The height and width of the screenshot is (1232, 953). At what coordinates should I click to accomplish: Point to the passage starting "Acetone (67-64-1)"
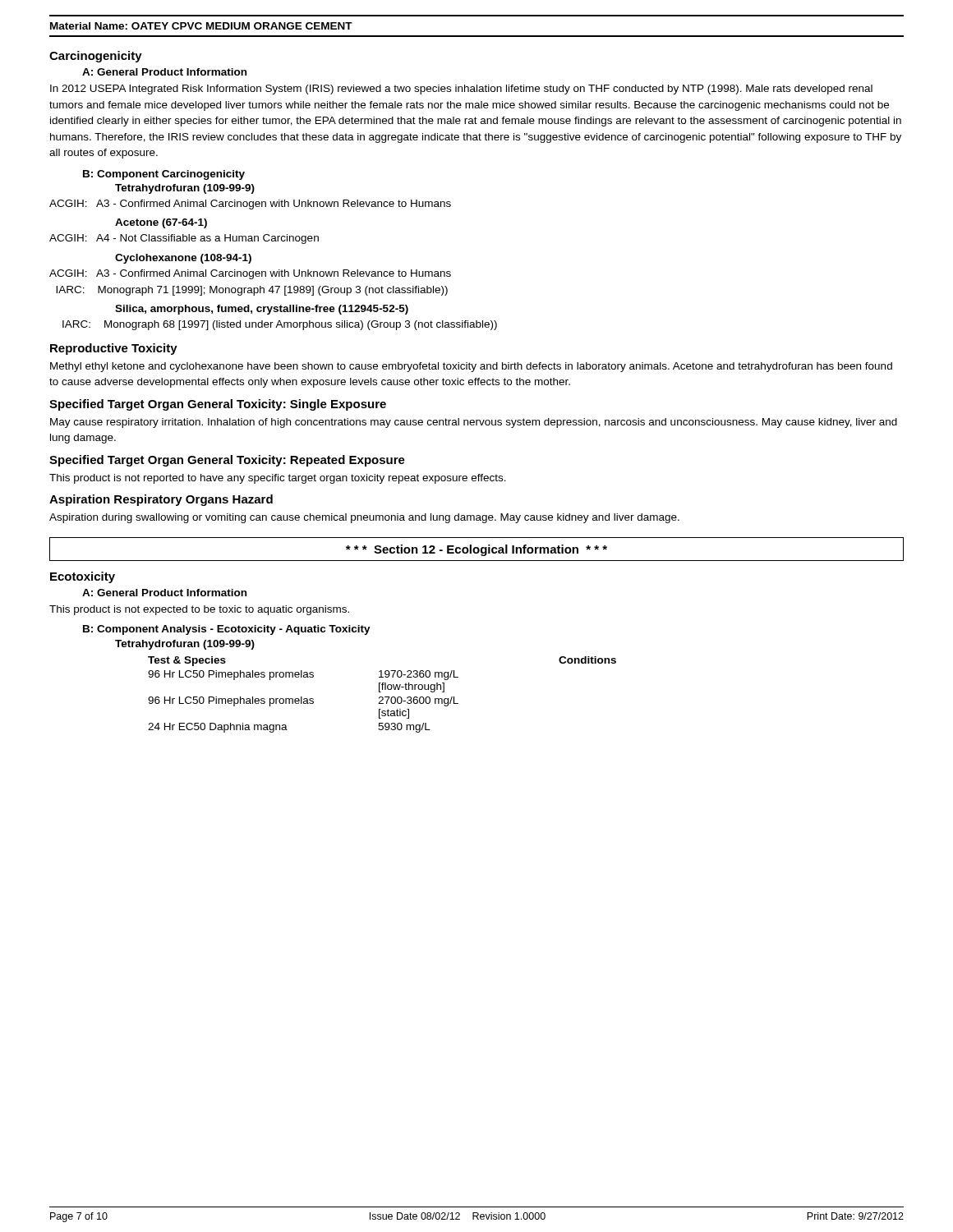[161, 222]
